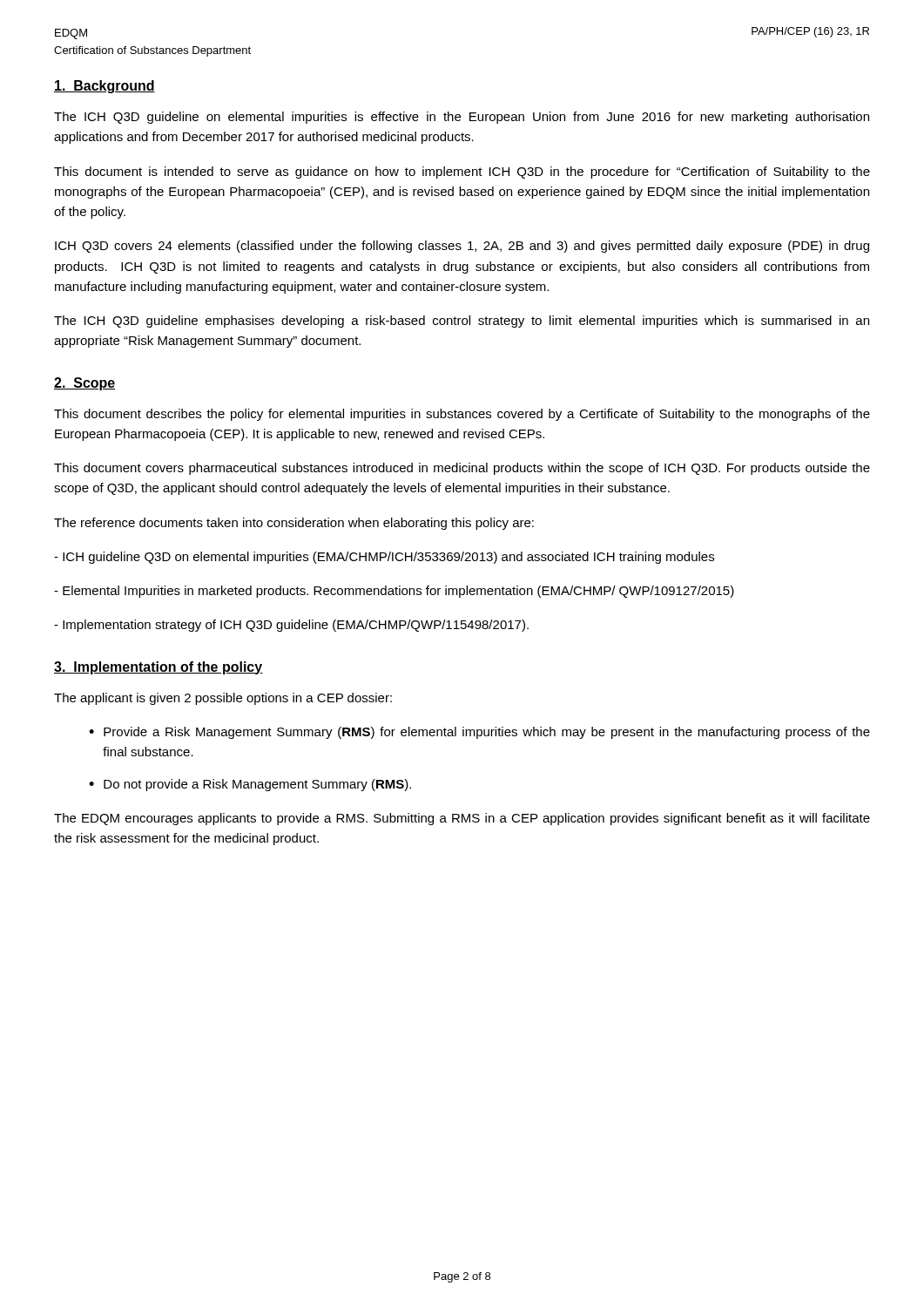Click on the text block containing "ICH guideline Q3D"
This screenshot has height=1307, width=924.
tap(384, 556)
